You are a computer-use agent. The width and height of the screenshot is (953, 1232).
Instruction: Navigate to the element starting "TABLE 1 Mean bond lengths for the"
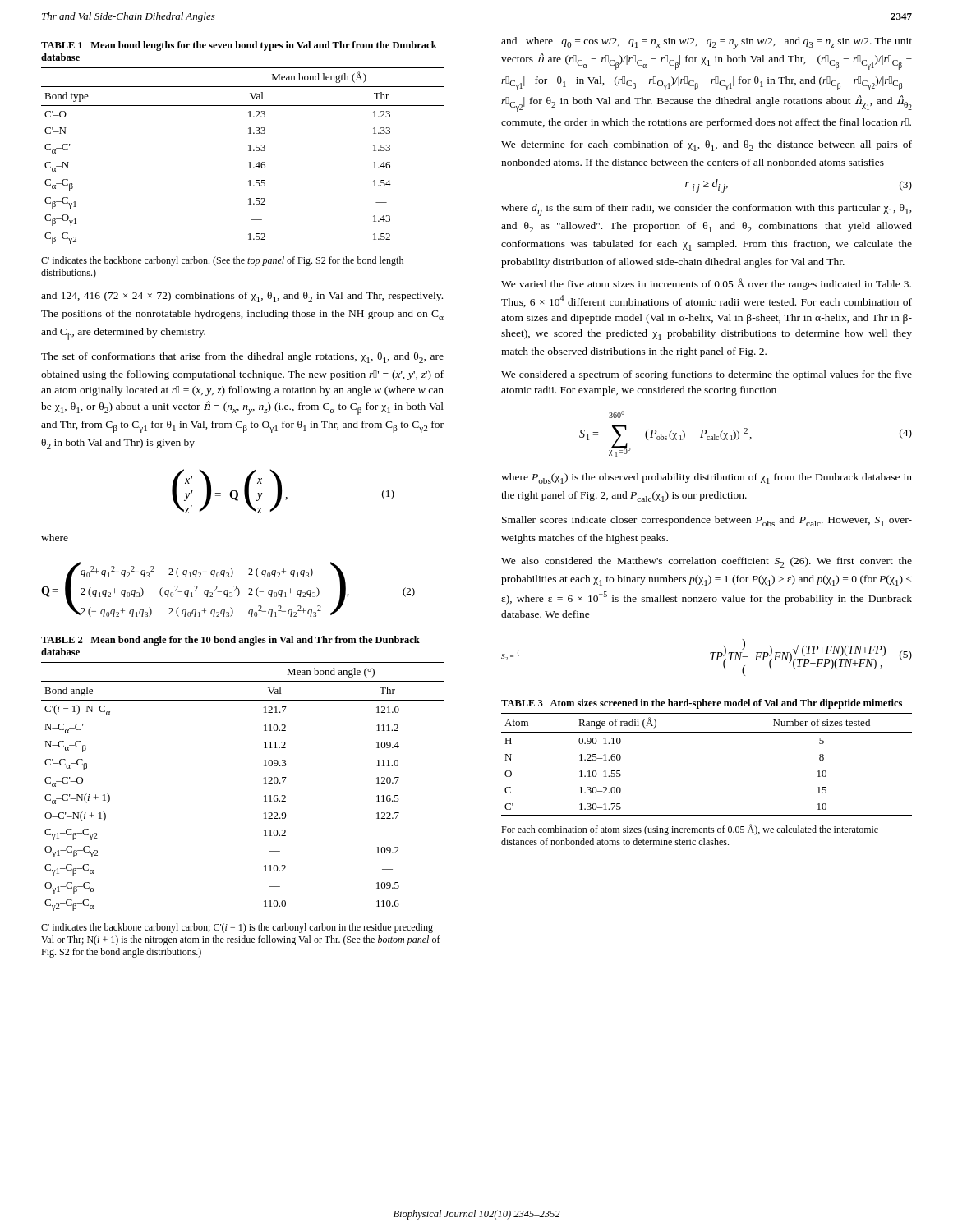click(x=239, y=51)
